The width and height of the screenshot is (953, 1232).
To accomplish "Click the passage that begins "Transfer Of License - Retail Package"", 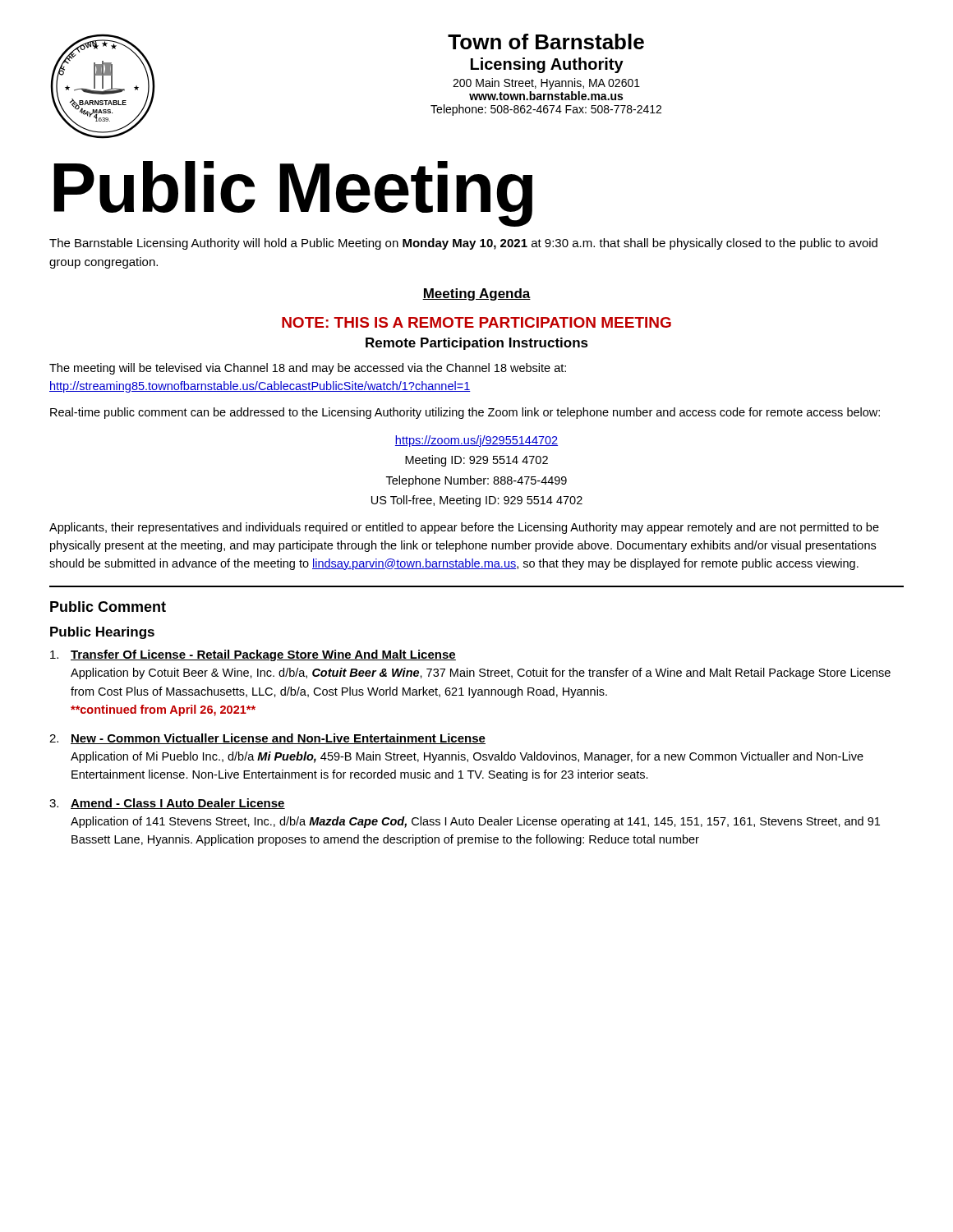I will [476, 683].
